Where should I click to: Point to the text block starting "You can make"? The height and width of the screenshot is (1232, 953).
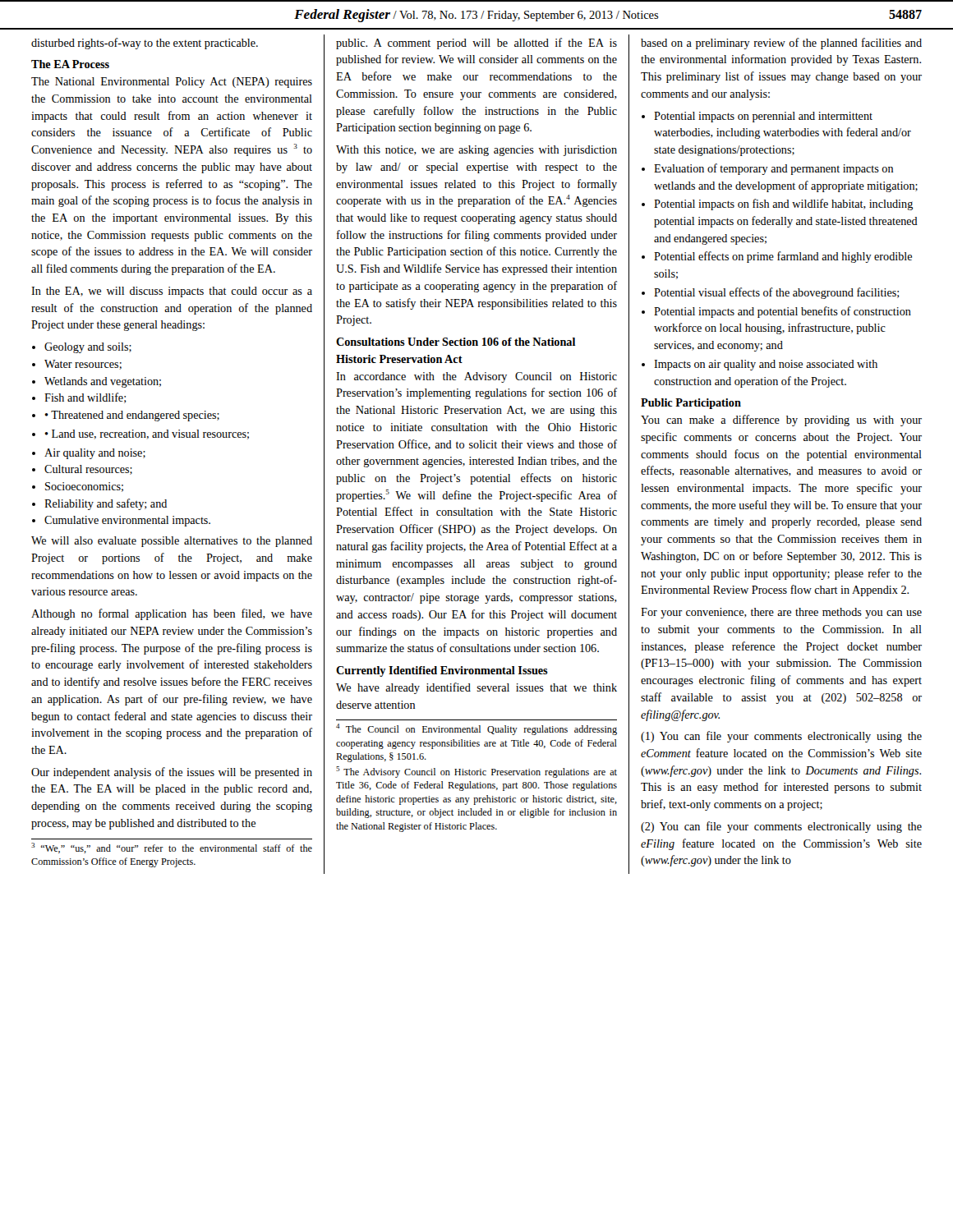(x=781, y=640)
